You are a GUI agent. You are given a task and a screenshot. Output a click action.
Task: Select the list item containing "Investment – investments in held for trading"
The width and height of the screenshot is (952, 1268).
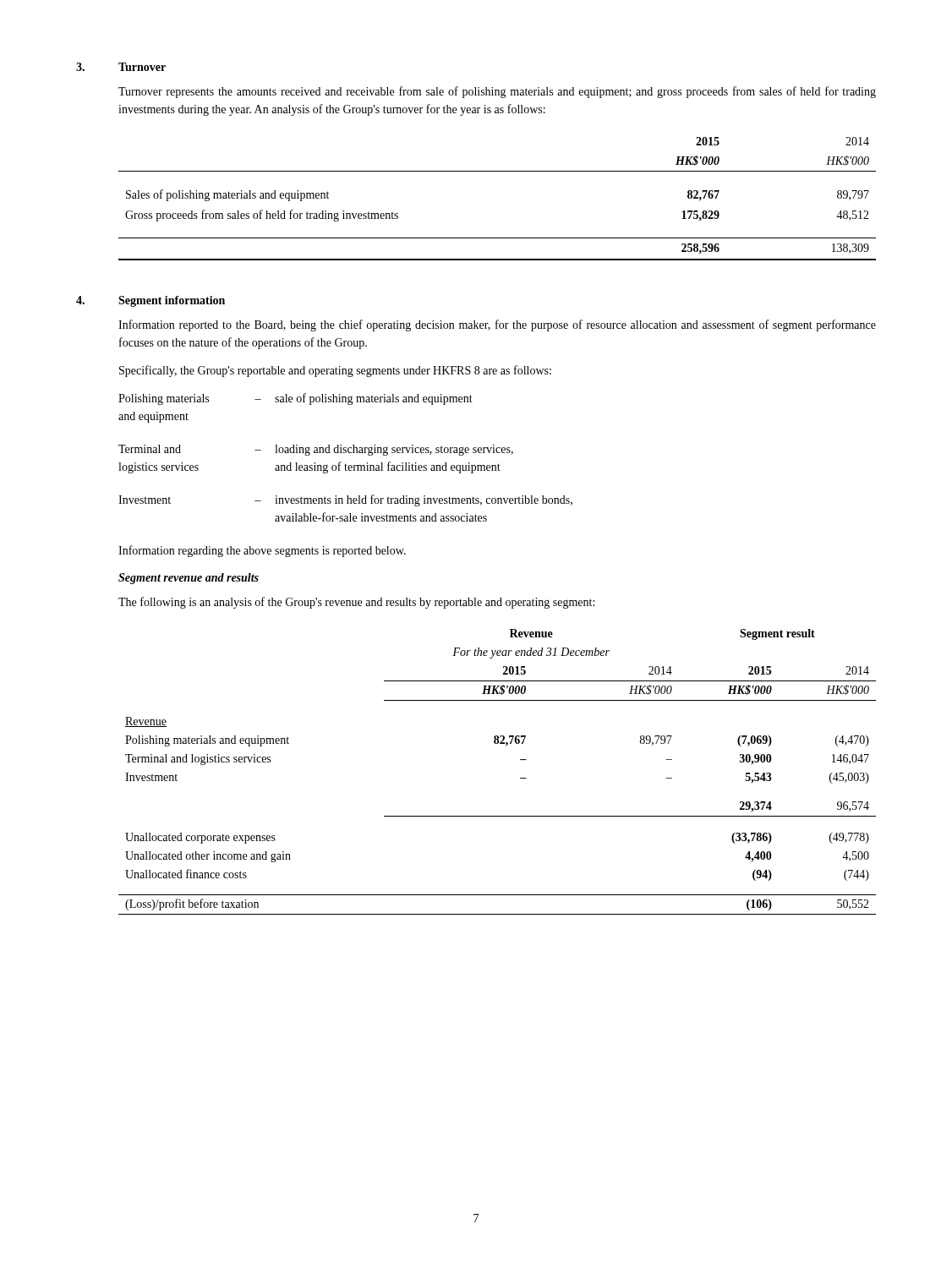[497, 509]
